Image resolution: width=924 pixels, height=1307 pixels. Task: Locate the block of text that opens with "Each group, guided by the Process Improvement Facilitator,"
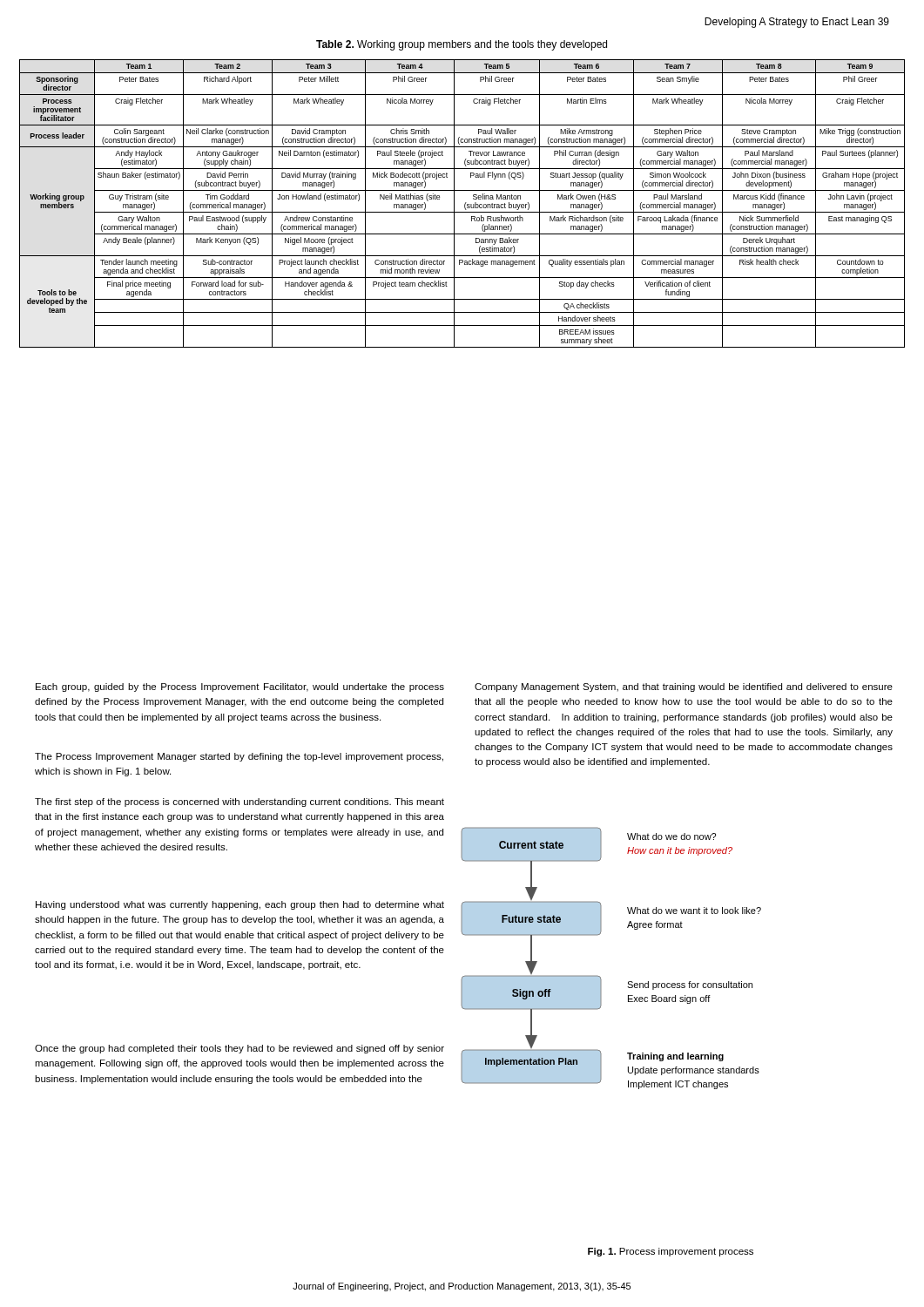click(x=240, y=702)
